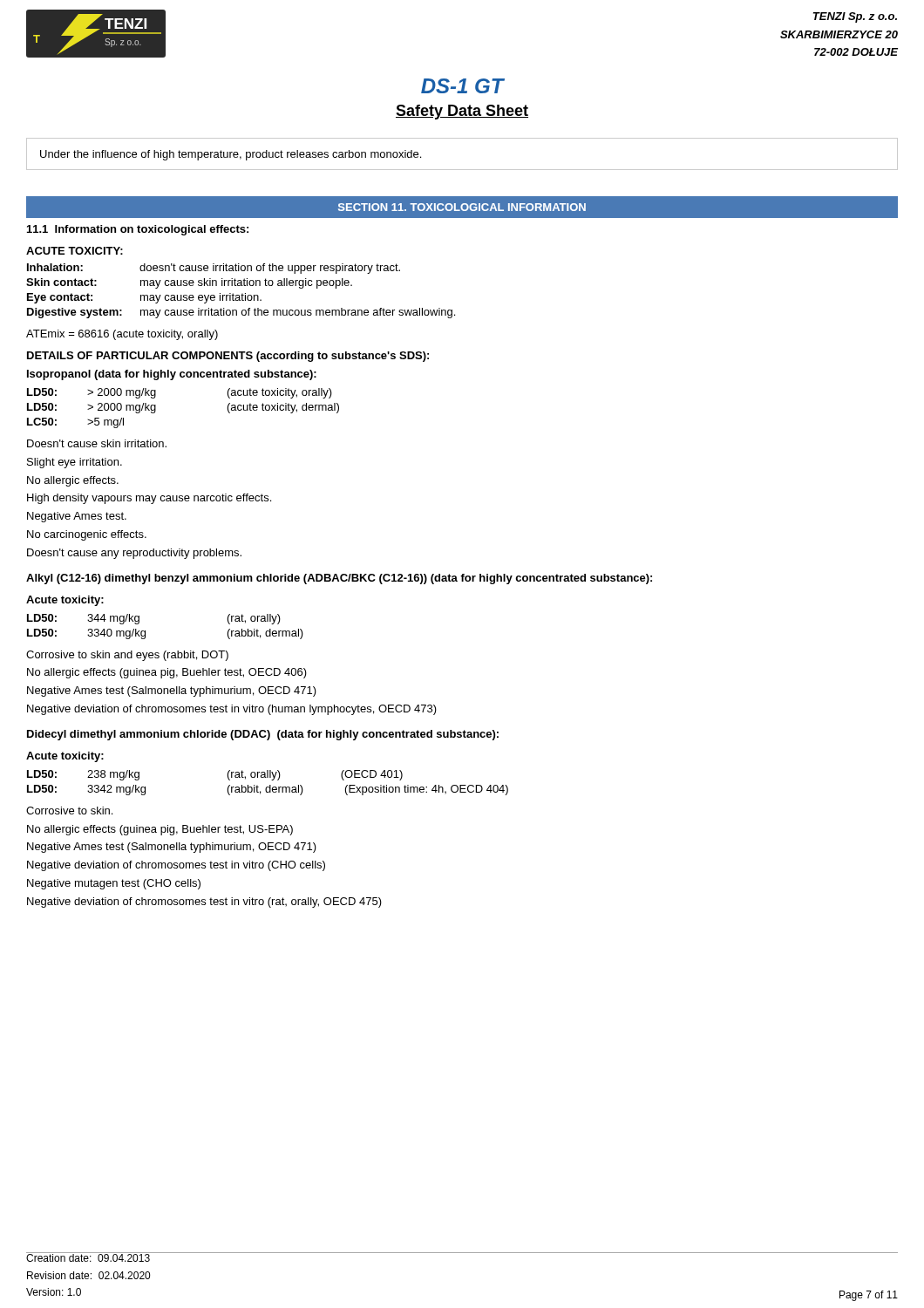Where is the passage that starts "Acute toxicity: LD50: 344 mg/kg"?
The image size is (924, 1308).
(x=65, y=601)
